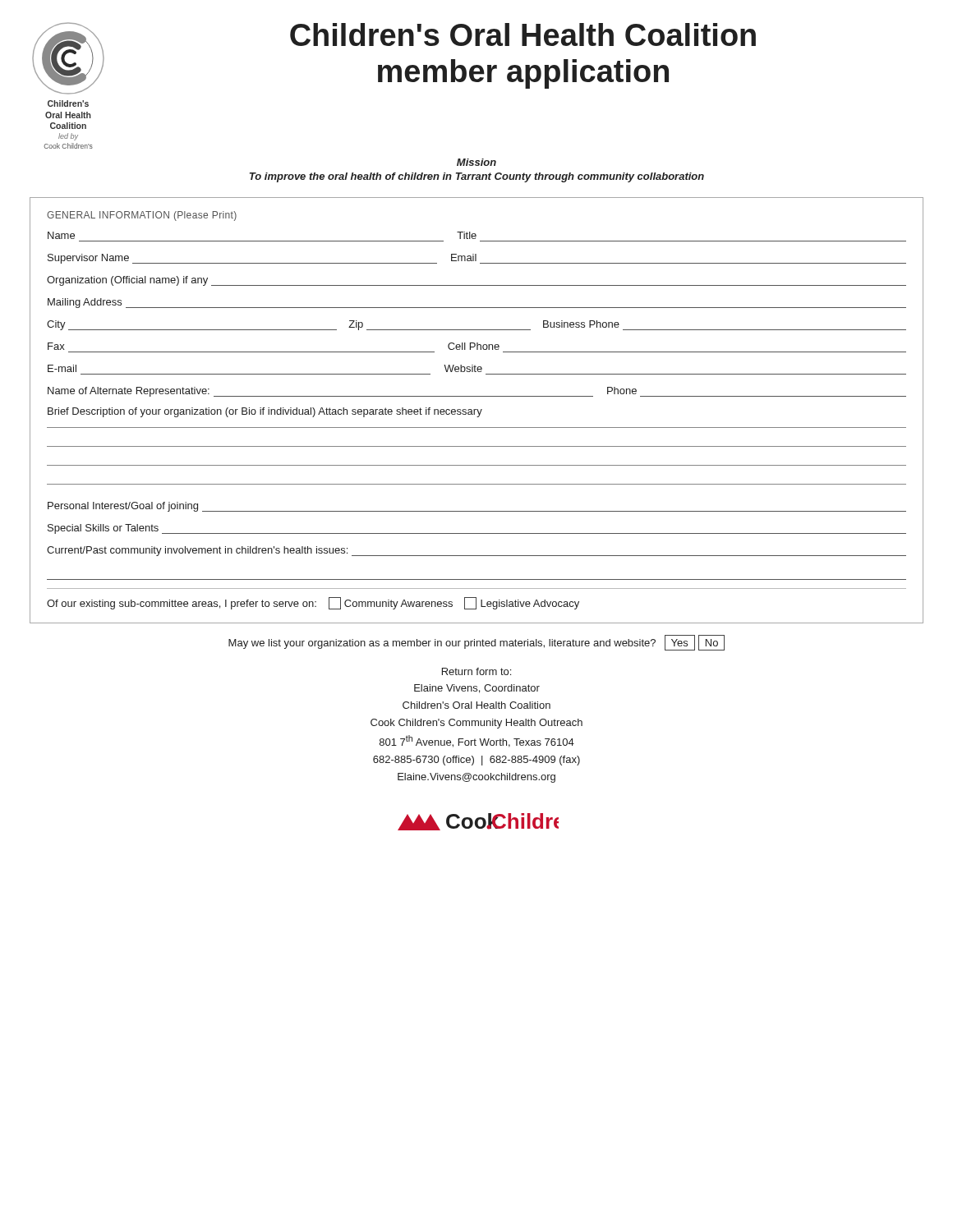This screenshot has height=1232, width=953.
Task: Find the block starting "May we list your"
Action: 476,642
